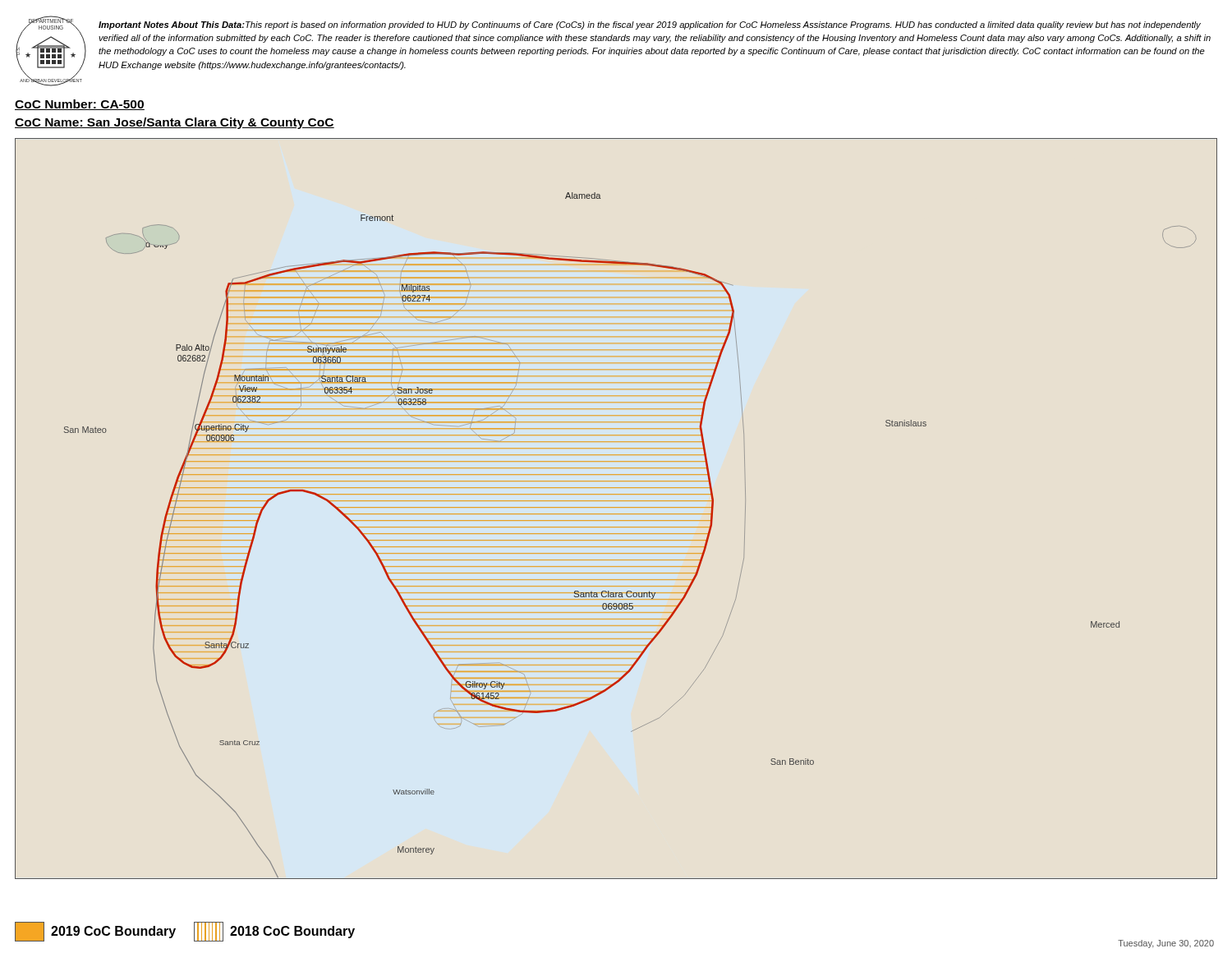The height and width of the screenshot is (953, 1232).
Task: Point to the section header beginning "CoC Name: San Jose/Santa Clara"
Action: (174, 122)
